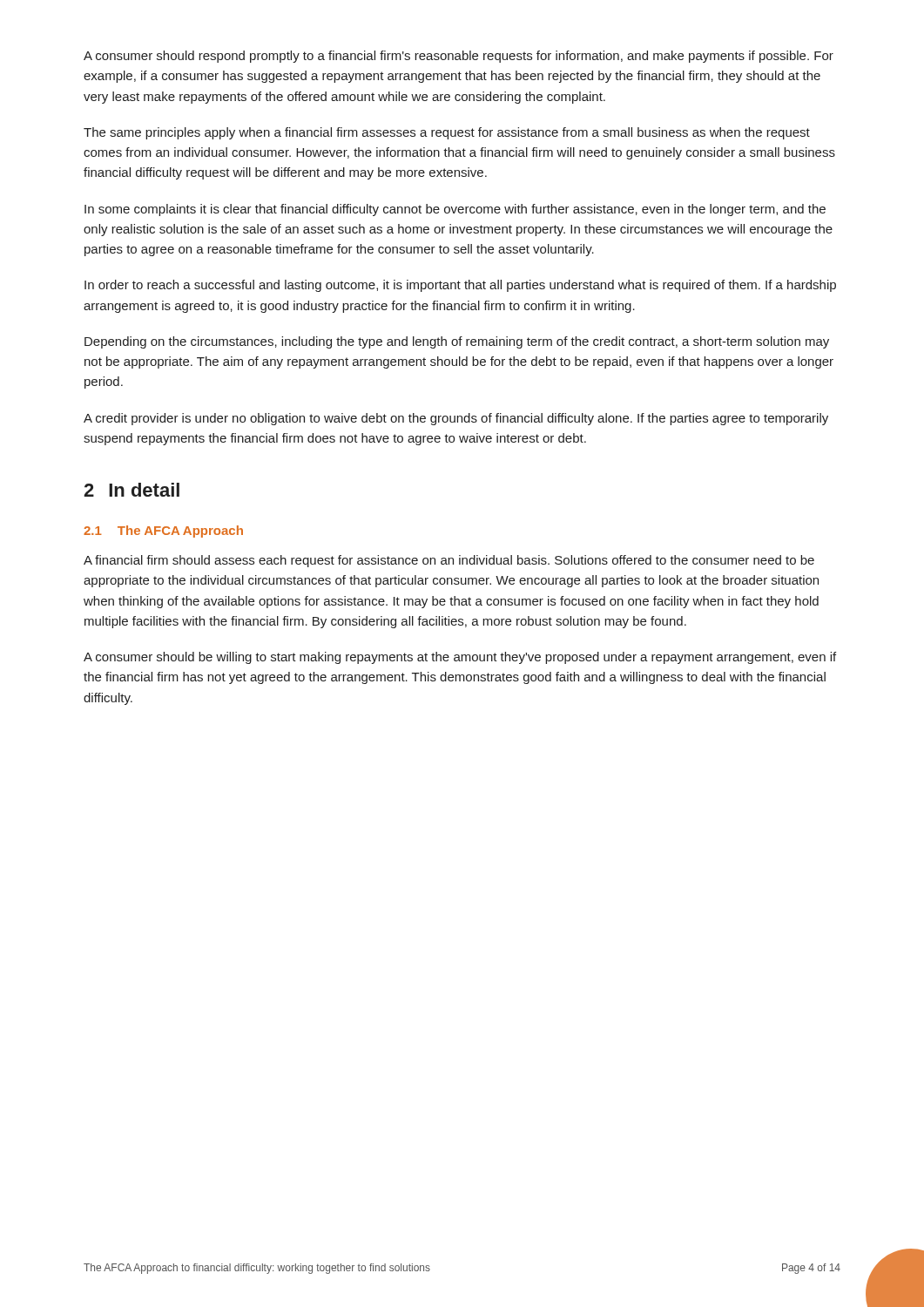Click on the text block containing "A consumer should respond promptly"
The width and height of the screenshot is (924, 1307).
pyautogui.click(x=462, y=76)
